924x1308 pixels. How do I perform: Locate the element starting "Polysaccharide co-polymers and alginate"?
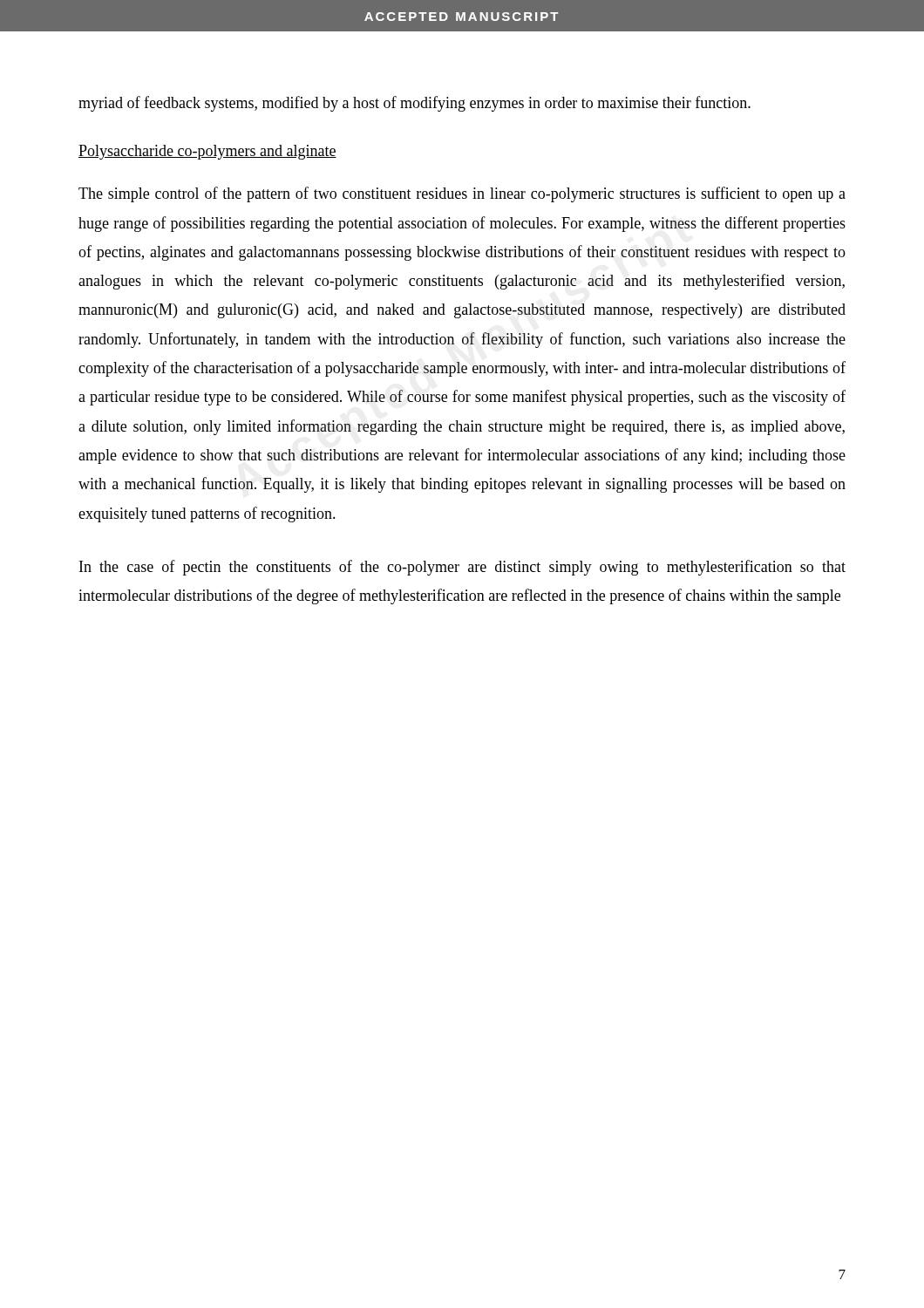coord(207,151)
